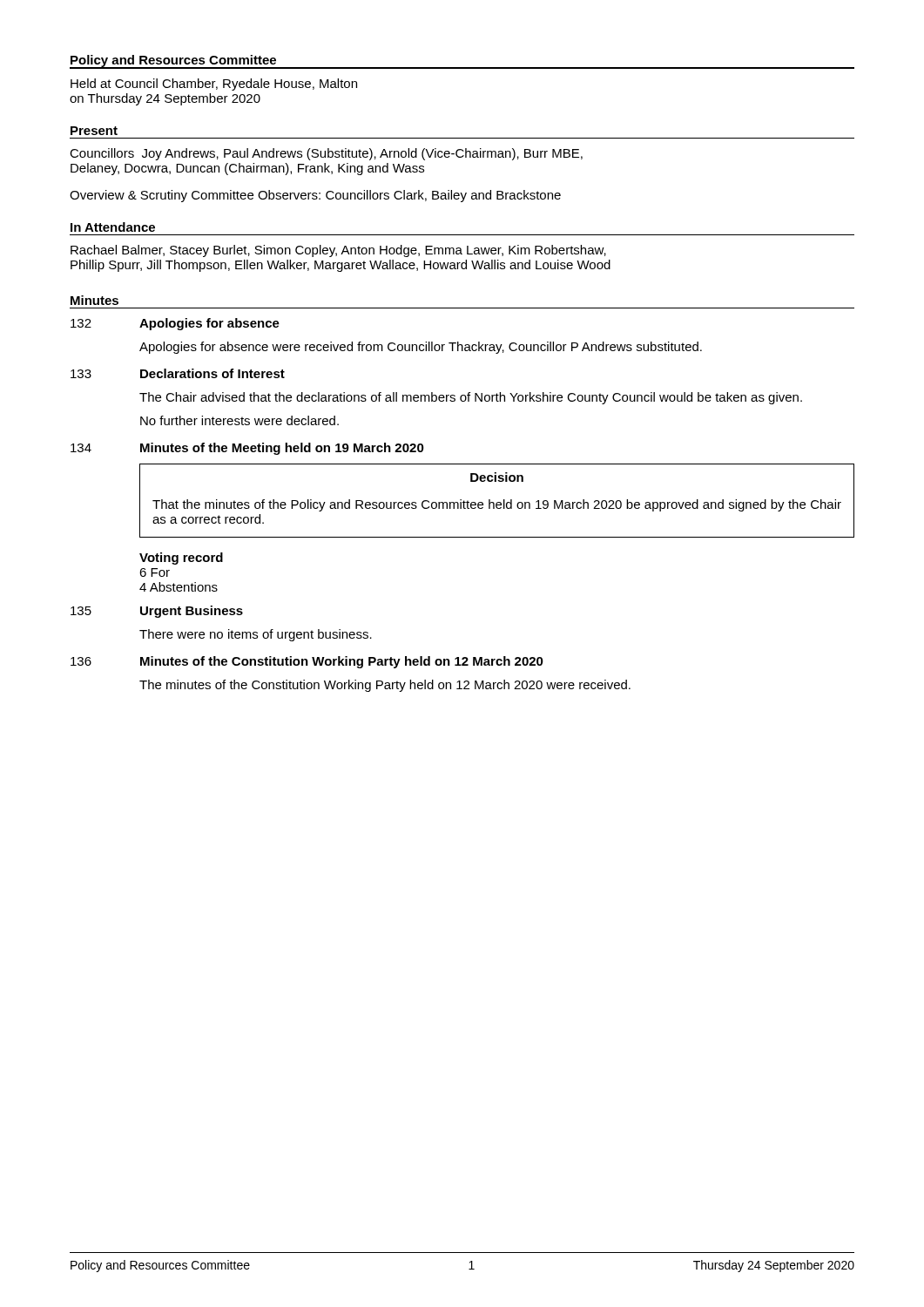The height and width of the screenshot is (1307, 924).
Task: Locate the block of text that opens with "133 Declarations of Interest"
Action: click(x=462, y=397)
